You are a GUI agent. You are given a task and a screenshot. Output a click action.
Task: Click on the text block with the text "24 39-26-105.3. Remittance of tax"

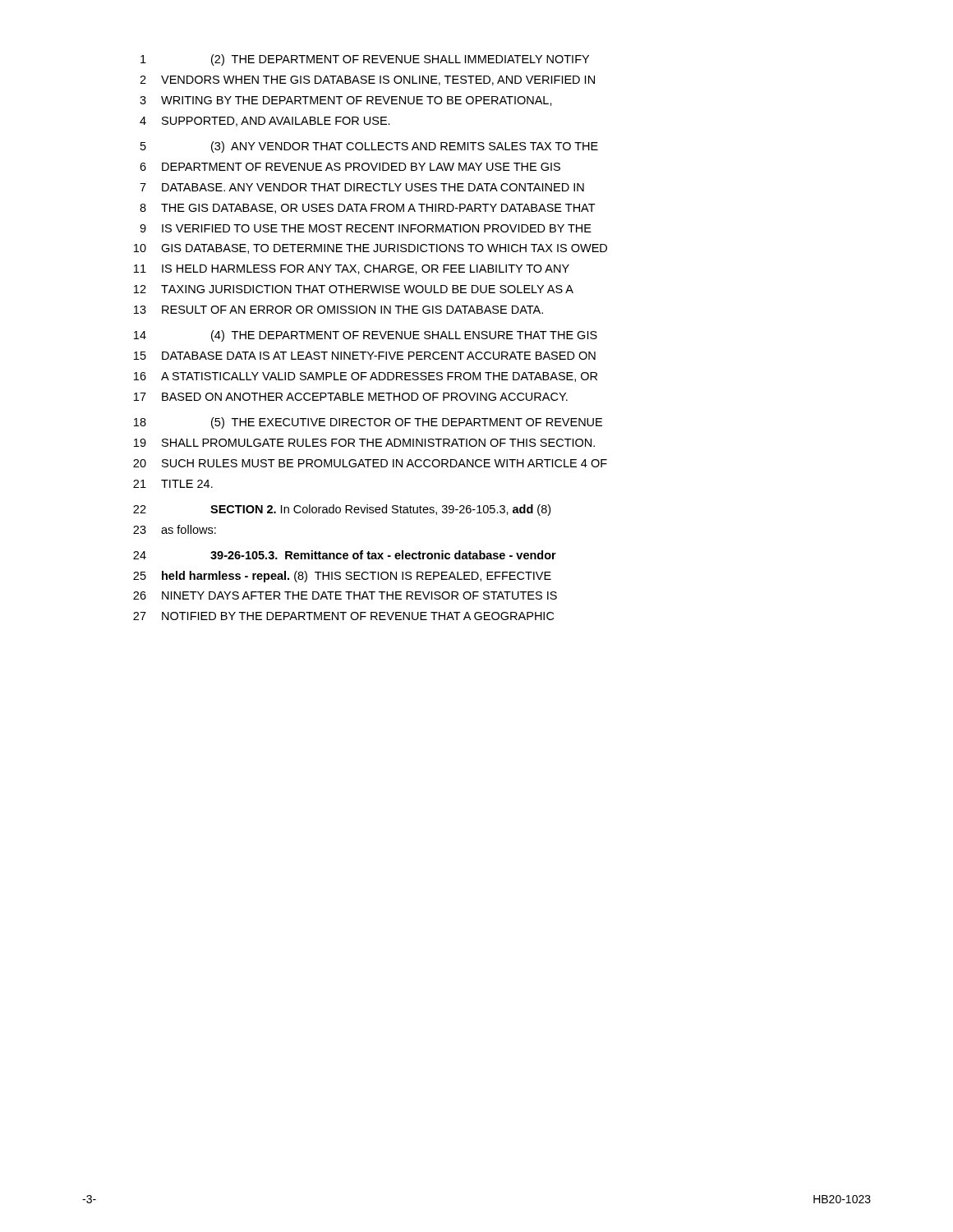click(489, 586)
